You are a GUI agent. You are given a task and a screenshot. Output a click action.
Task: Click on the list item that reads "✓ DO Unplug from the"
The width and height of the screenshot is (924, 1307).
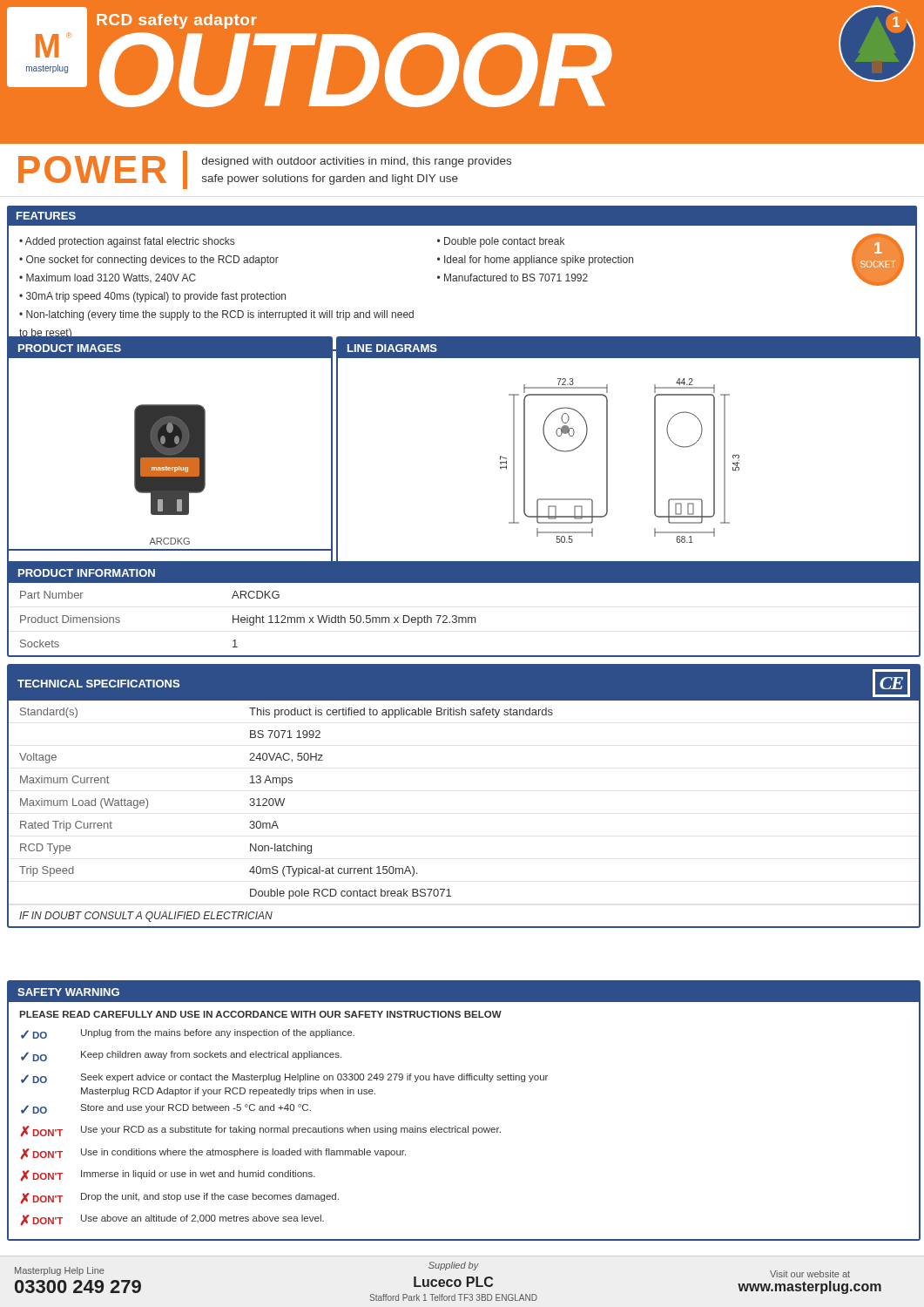click(x=187, y=1035)
